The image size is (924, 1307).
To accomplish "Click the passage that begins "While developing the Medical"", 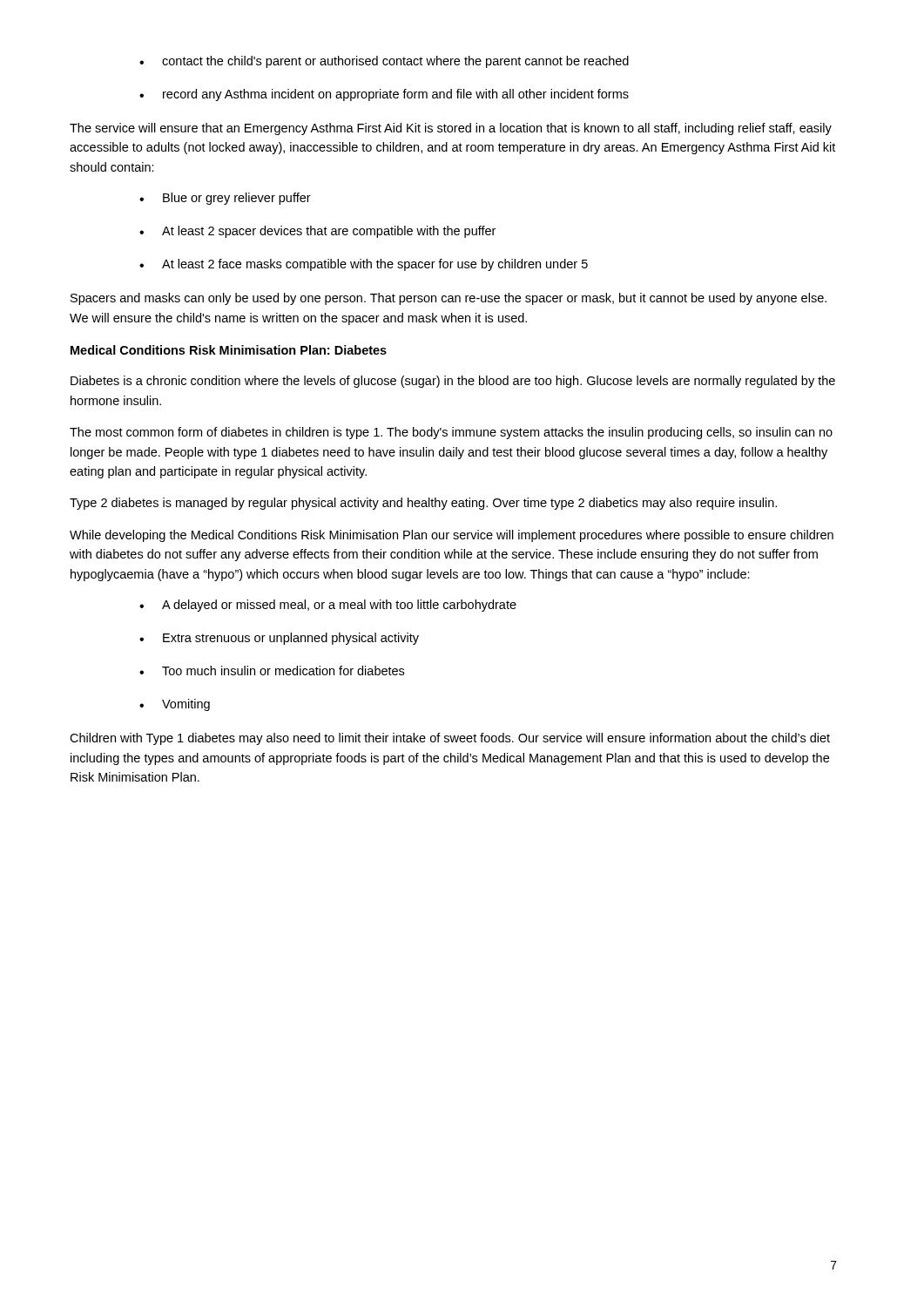I will tap(452, 554).
